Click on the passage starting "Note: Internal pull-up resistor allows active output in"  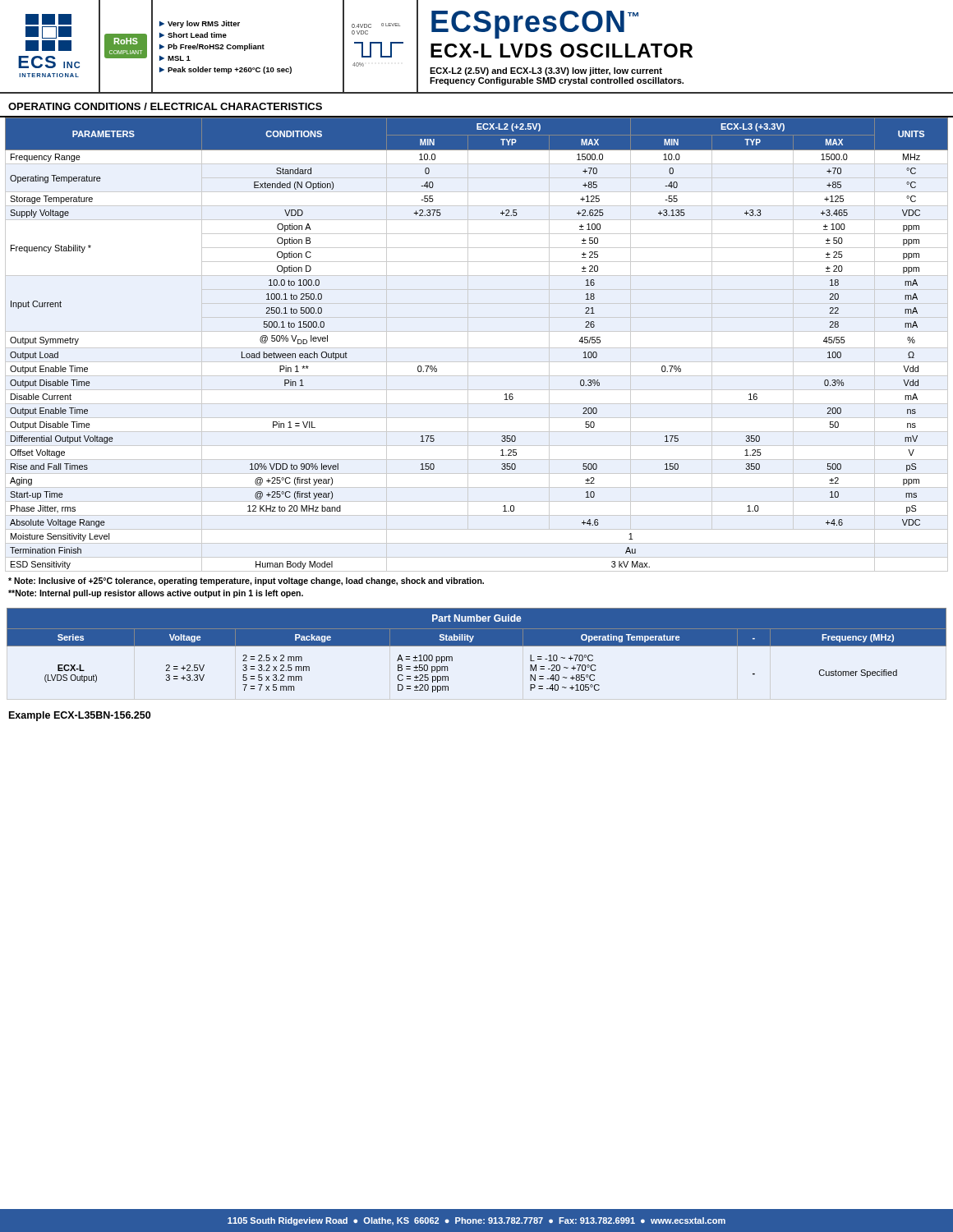click(x=156, y=593)
